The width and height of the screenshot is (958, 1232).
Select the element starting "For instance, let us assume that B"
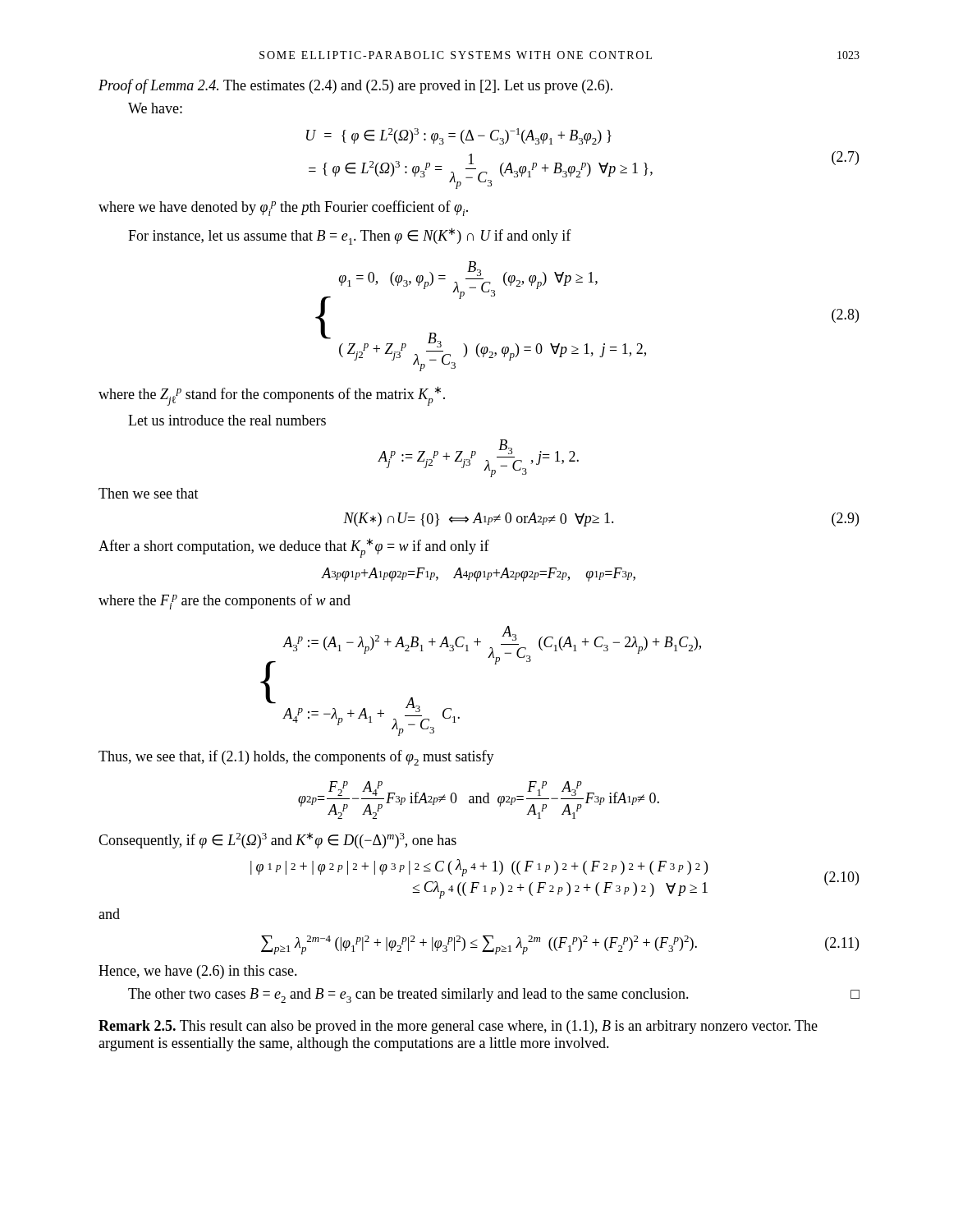point(349,236)
